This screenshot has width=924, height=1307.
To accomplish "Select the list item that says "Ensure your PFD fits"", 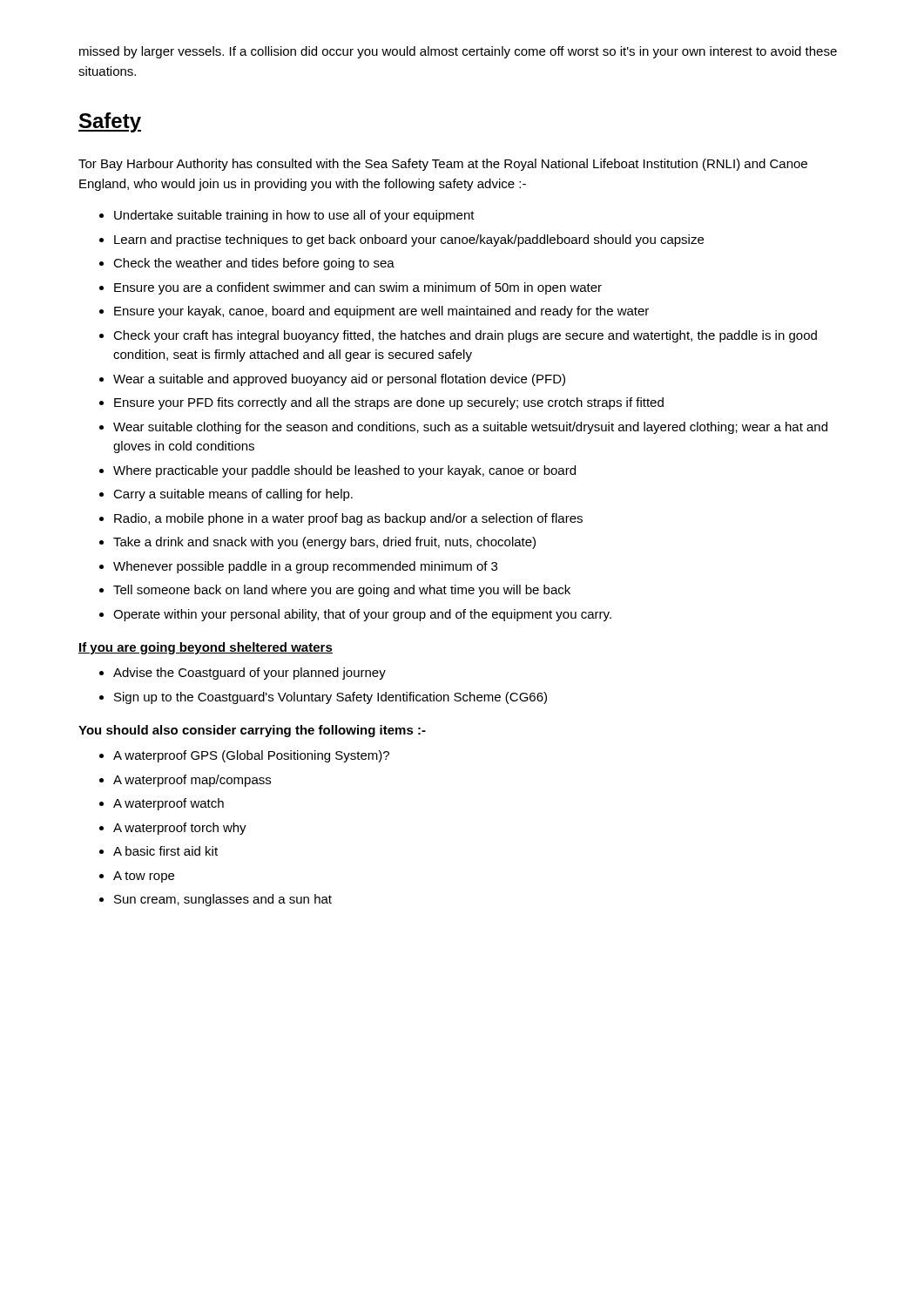I will [x=479, y=403].
